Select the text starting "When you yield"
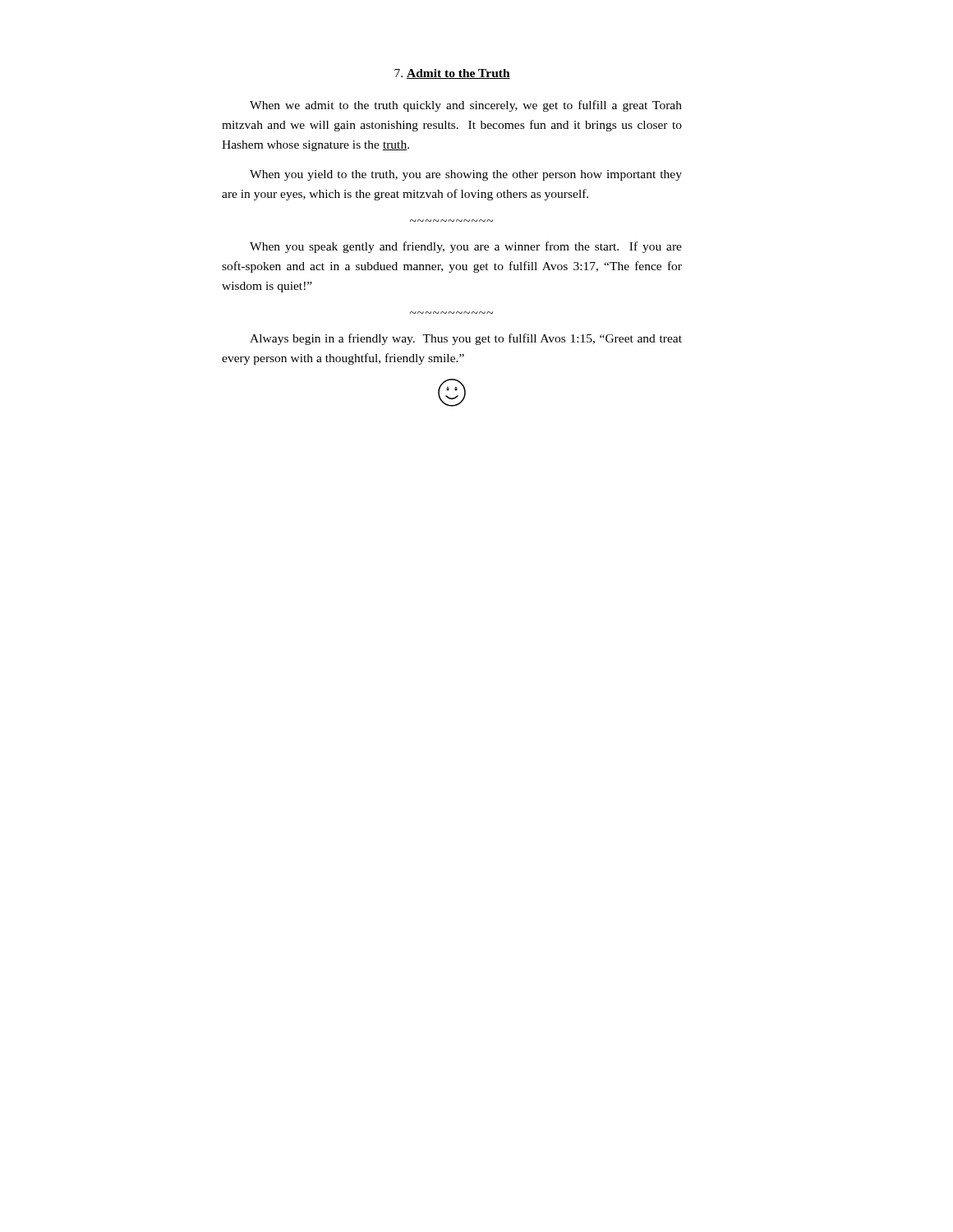The height and width of the screenshot is (1232, 953). [452, 184]
